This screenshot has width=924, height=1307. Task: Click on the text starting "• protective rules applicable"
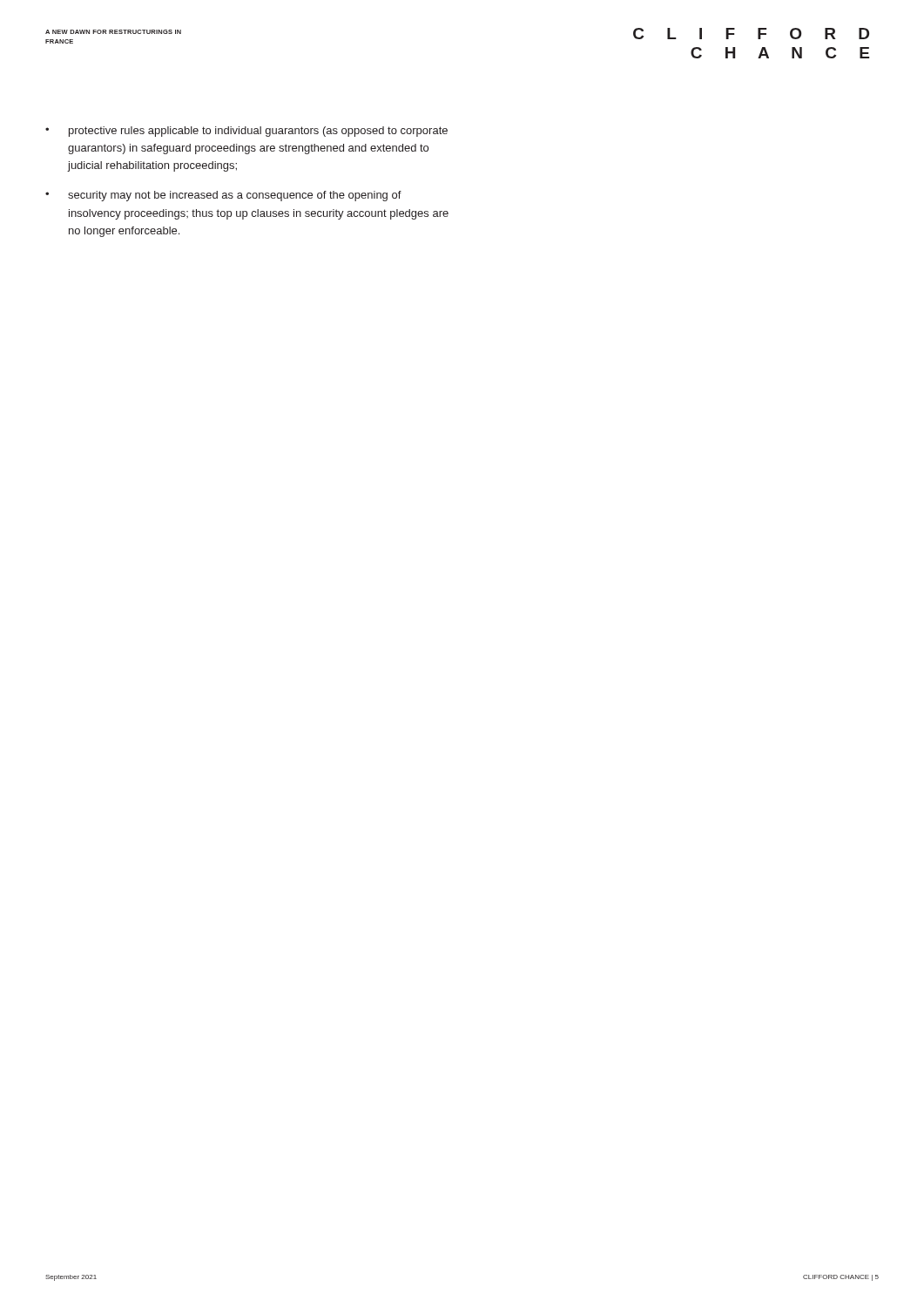coord(248,148)
